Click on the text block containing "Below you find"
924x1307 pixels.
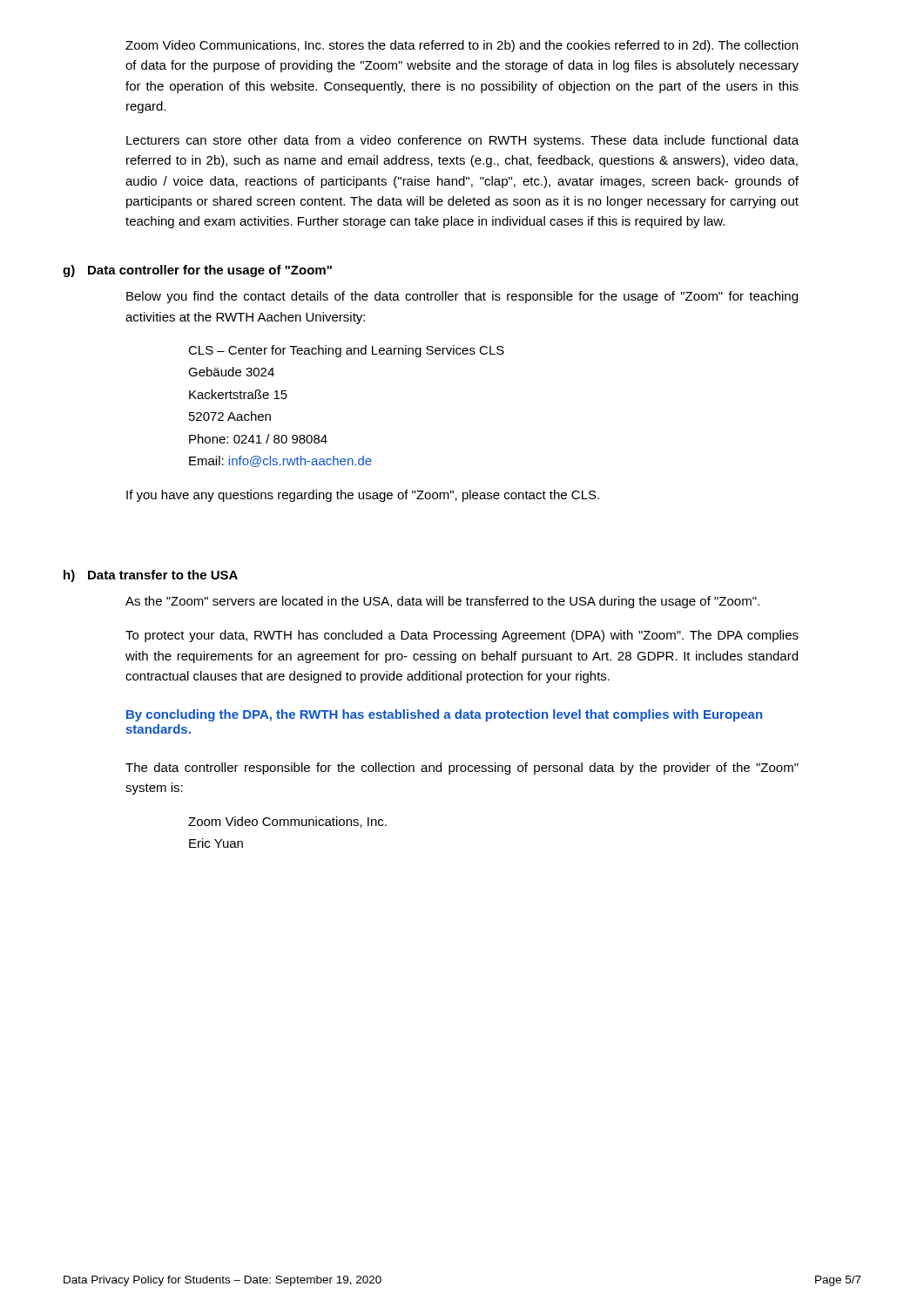[462, 306]
